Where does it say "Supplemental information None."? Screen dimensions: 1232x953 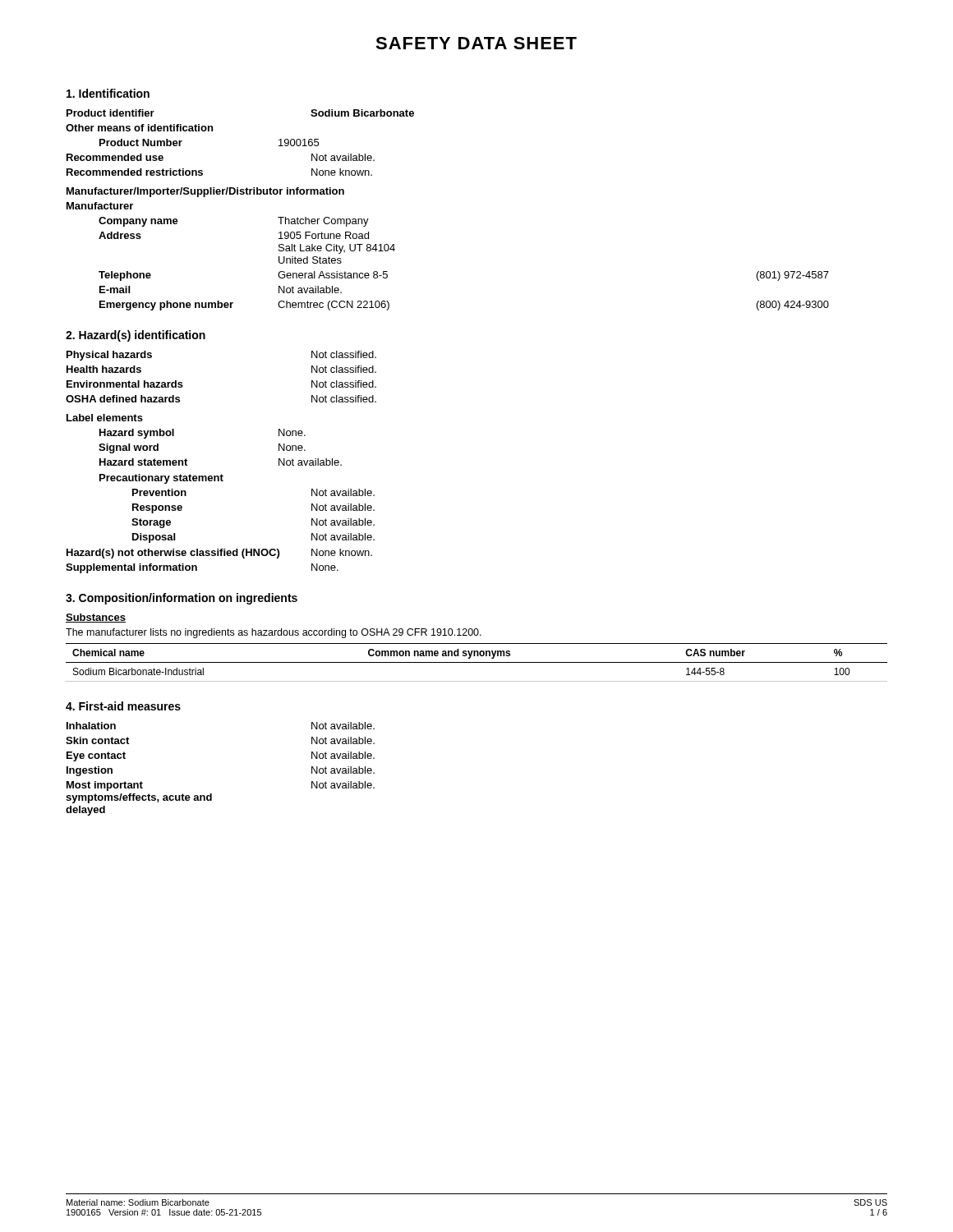pos(131,568)
